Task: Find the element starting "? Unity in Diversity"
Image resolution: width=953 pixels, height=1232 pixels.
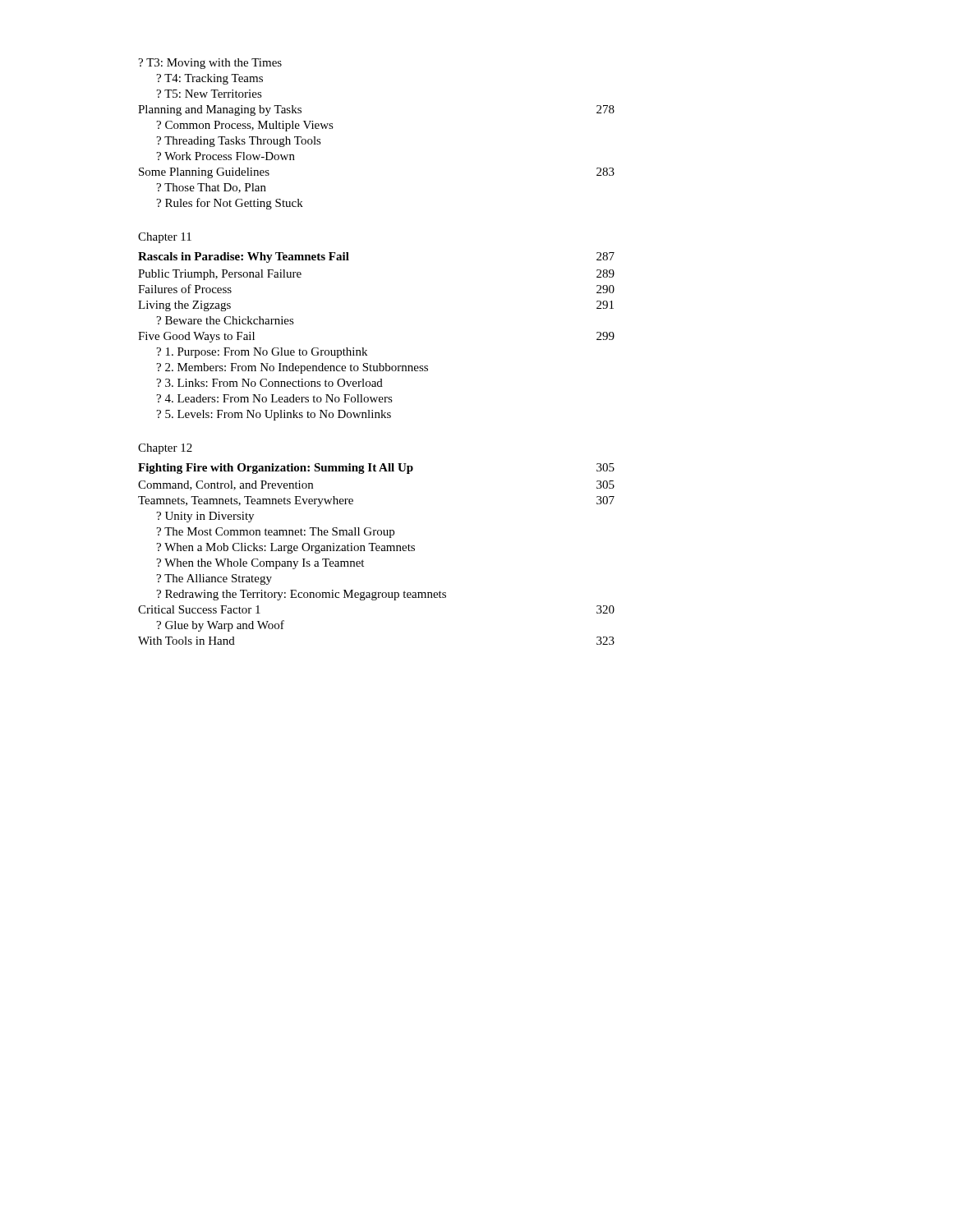Action: [x=205, y=517]
